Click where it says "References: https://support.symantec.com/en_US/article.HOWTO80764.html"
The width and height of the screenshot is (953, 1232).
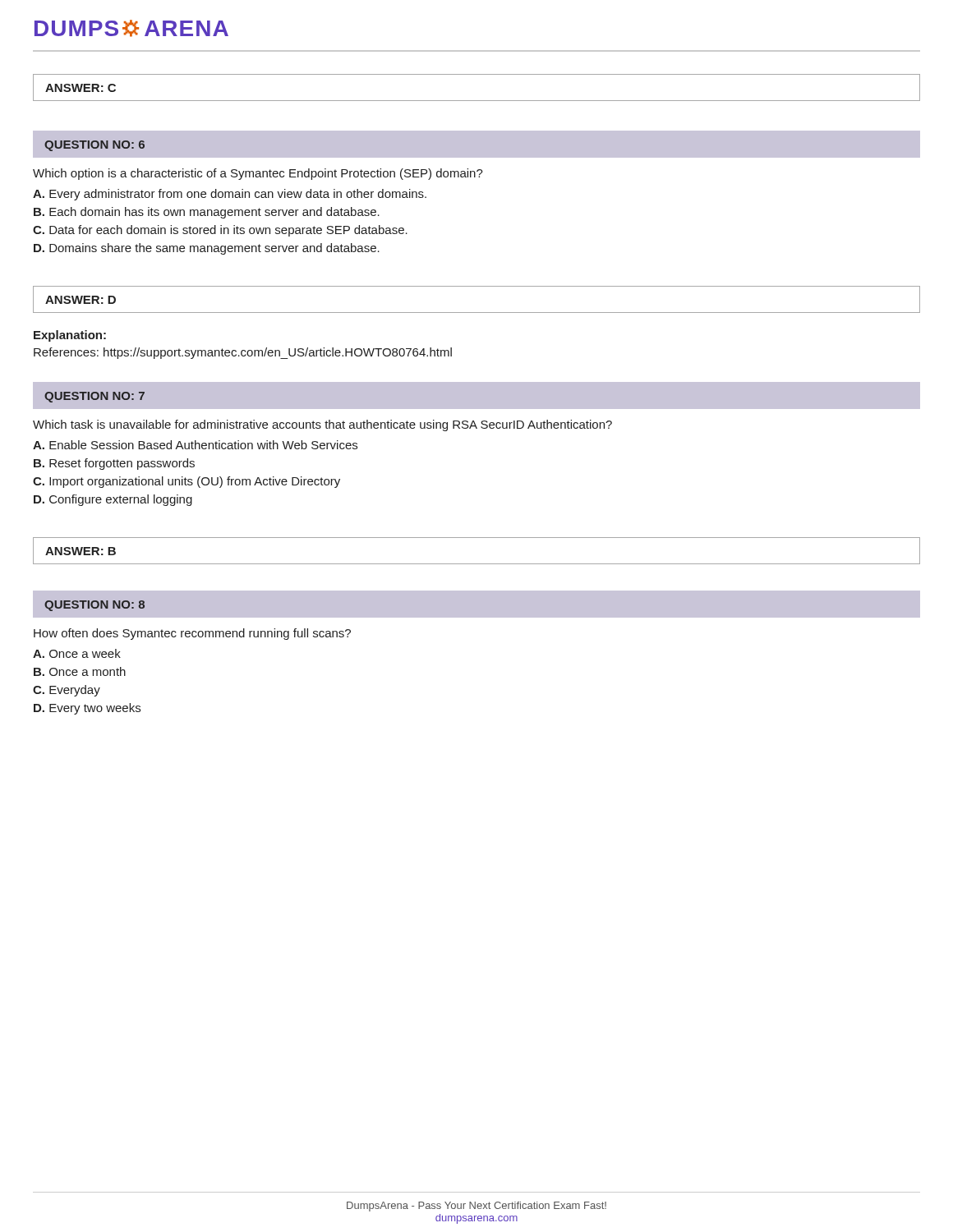tap(243, 352)
